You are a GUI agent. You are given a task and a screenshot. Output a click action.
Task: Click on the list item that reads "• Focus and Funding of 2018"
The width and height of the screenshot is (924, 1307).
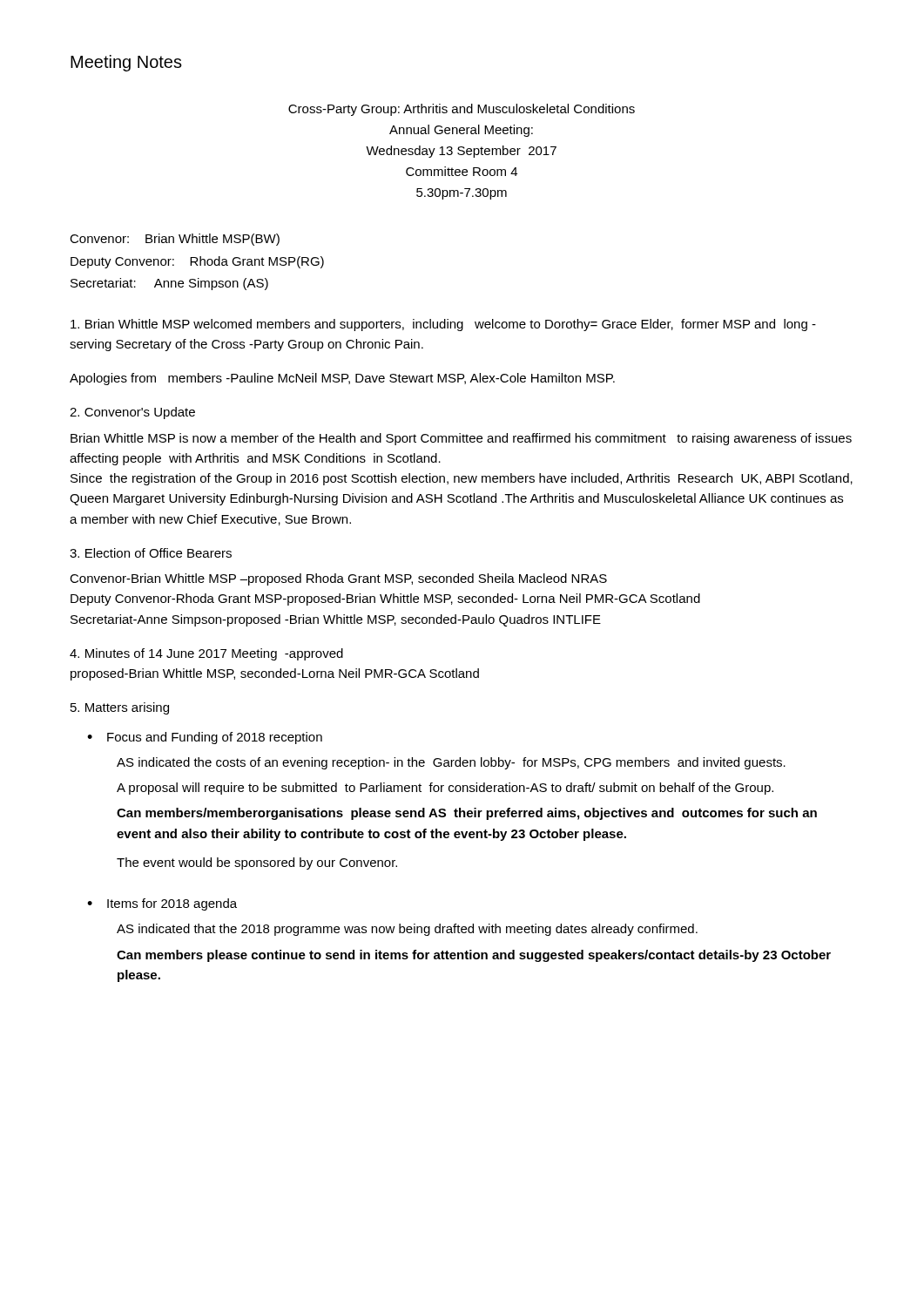470,802
